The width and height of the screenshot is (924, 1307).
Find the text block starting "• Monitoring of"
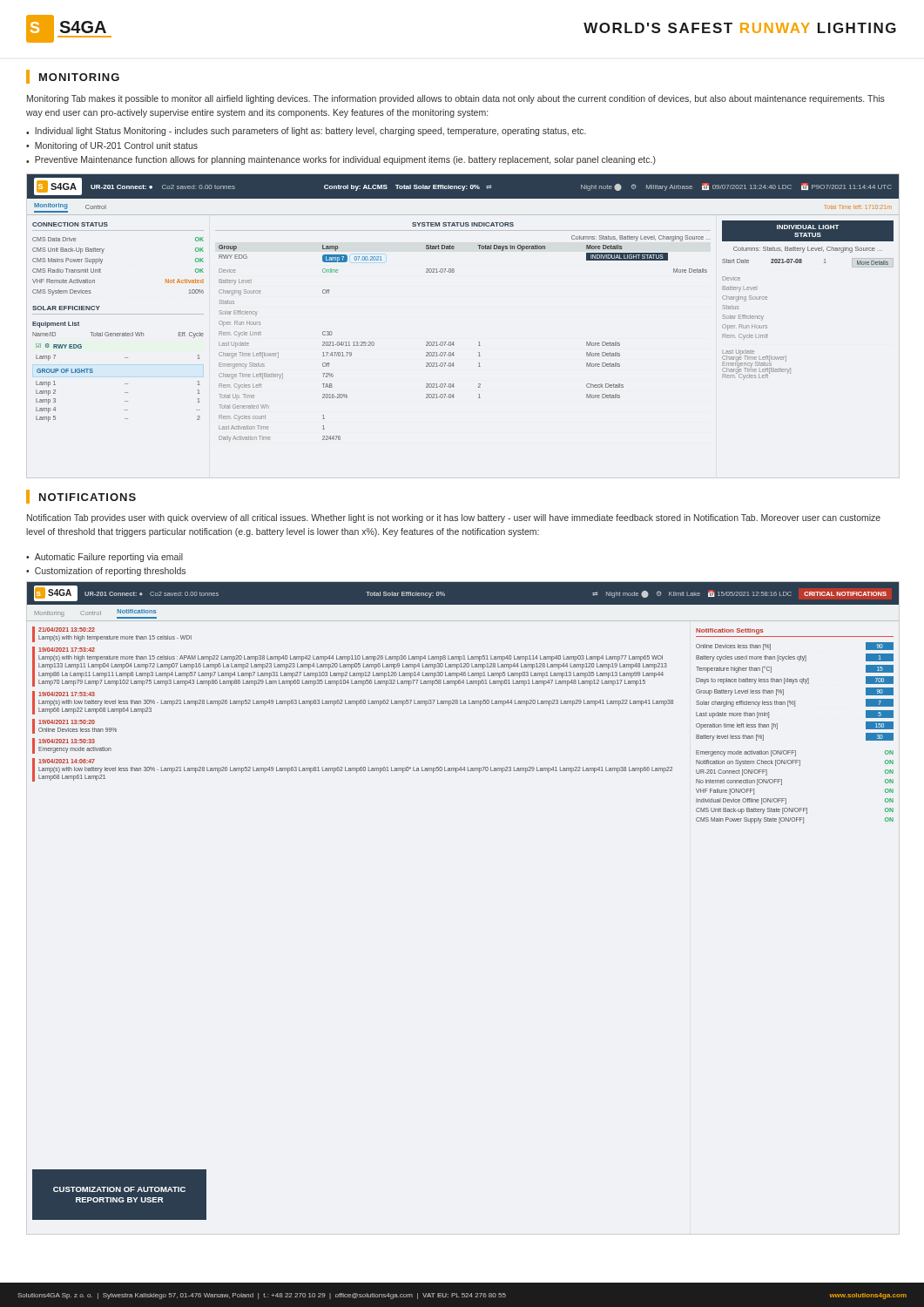click(112, 145)
